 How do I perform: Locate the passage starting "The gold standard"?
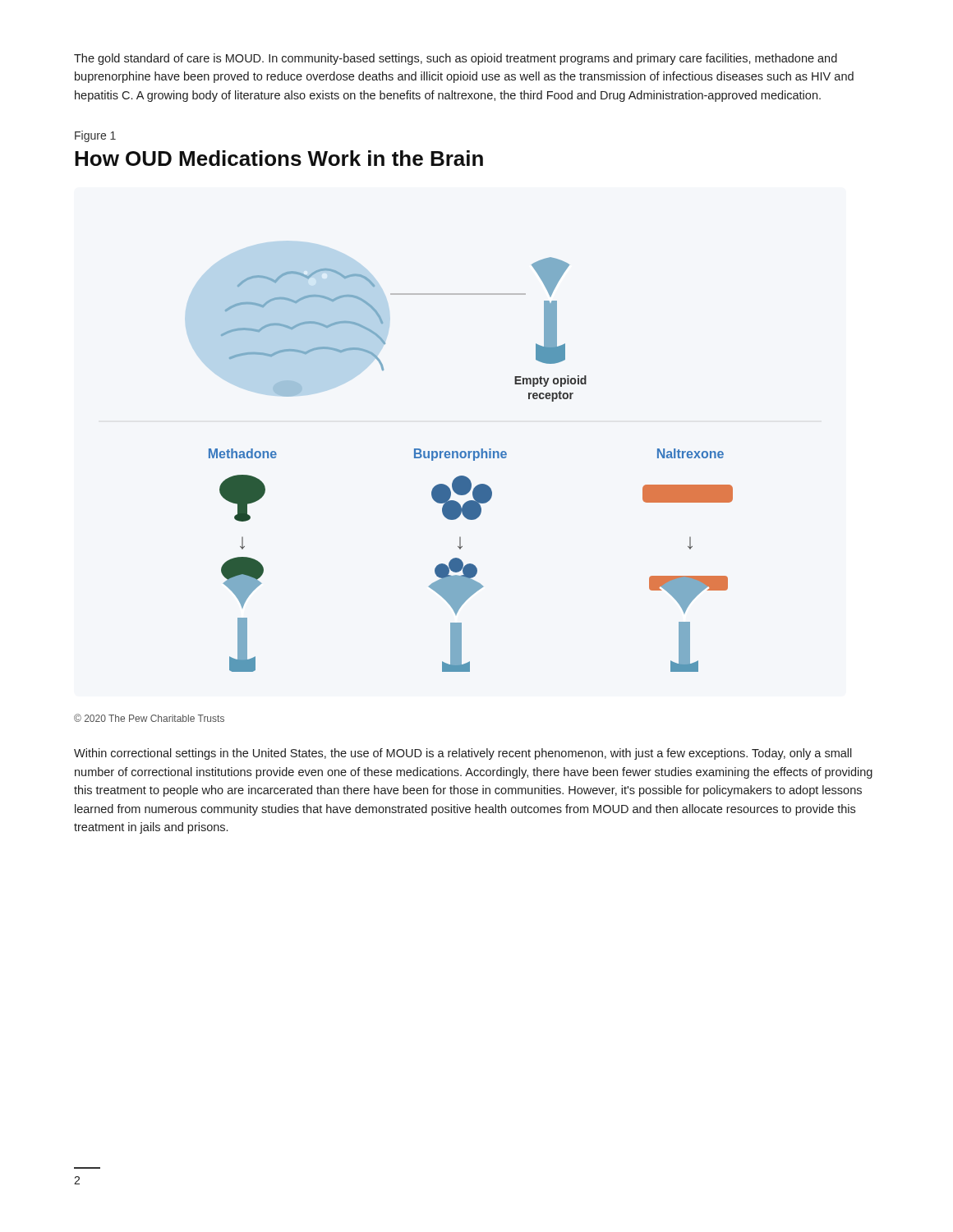(464, 77)
